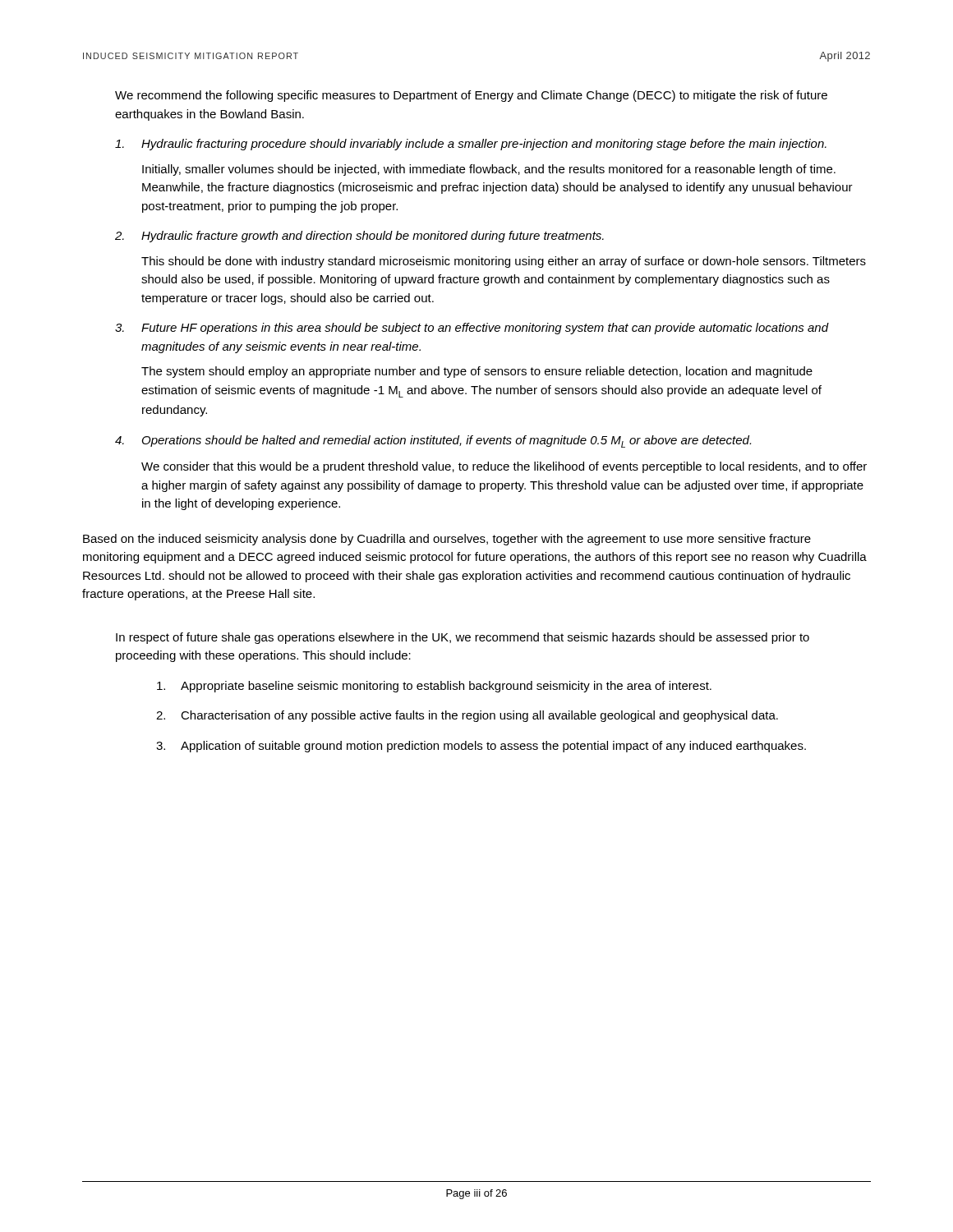Select the text starting "3. Future HF"
The width and height of the screenshot is (953, 1232).
coord(493,369)
